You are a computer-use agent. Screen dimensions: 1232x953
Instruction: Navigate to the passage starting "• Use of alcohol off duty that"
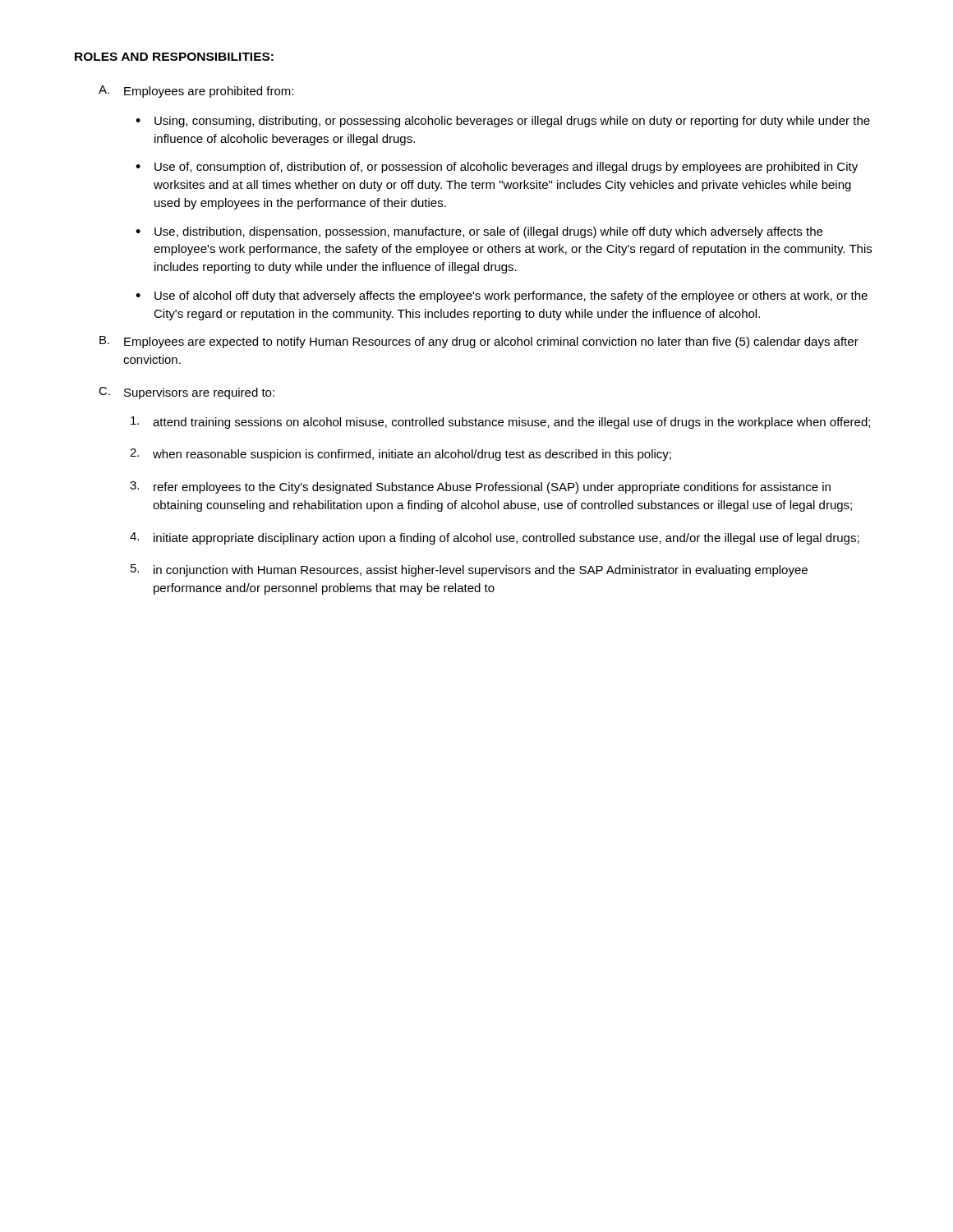(x=507, y=304)
